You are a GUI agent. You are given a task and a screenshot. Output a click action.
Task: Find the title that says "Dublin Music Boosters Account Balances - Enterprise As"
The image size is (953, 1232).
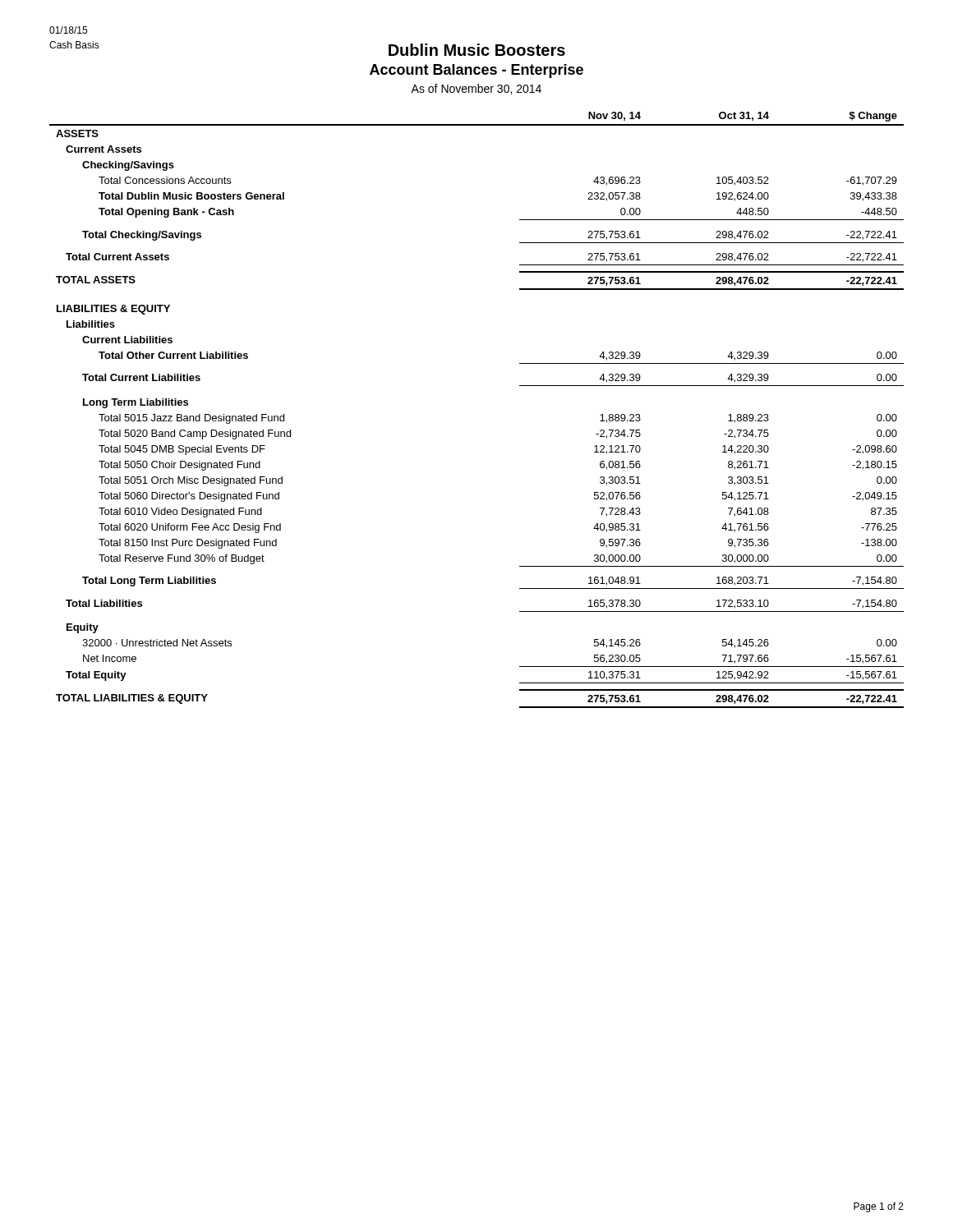coord(476,68)
